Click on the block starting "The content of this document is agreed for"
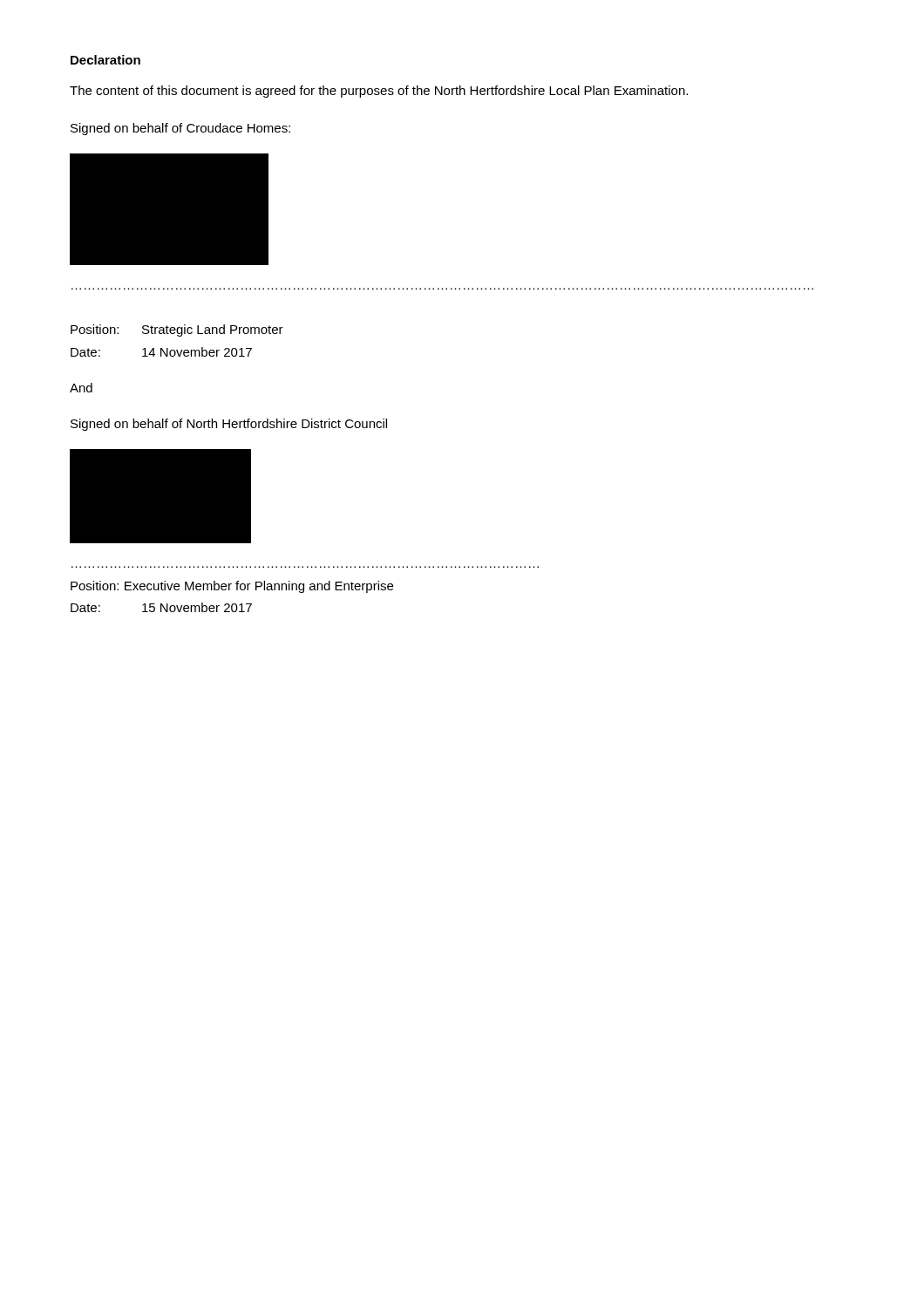This screenshot has height=1308, width=924. [379, 90]
